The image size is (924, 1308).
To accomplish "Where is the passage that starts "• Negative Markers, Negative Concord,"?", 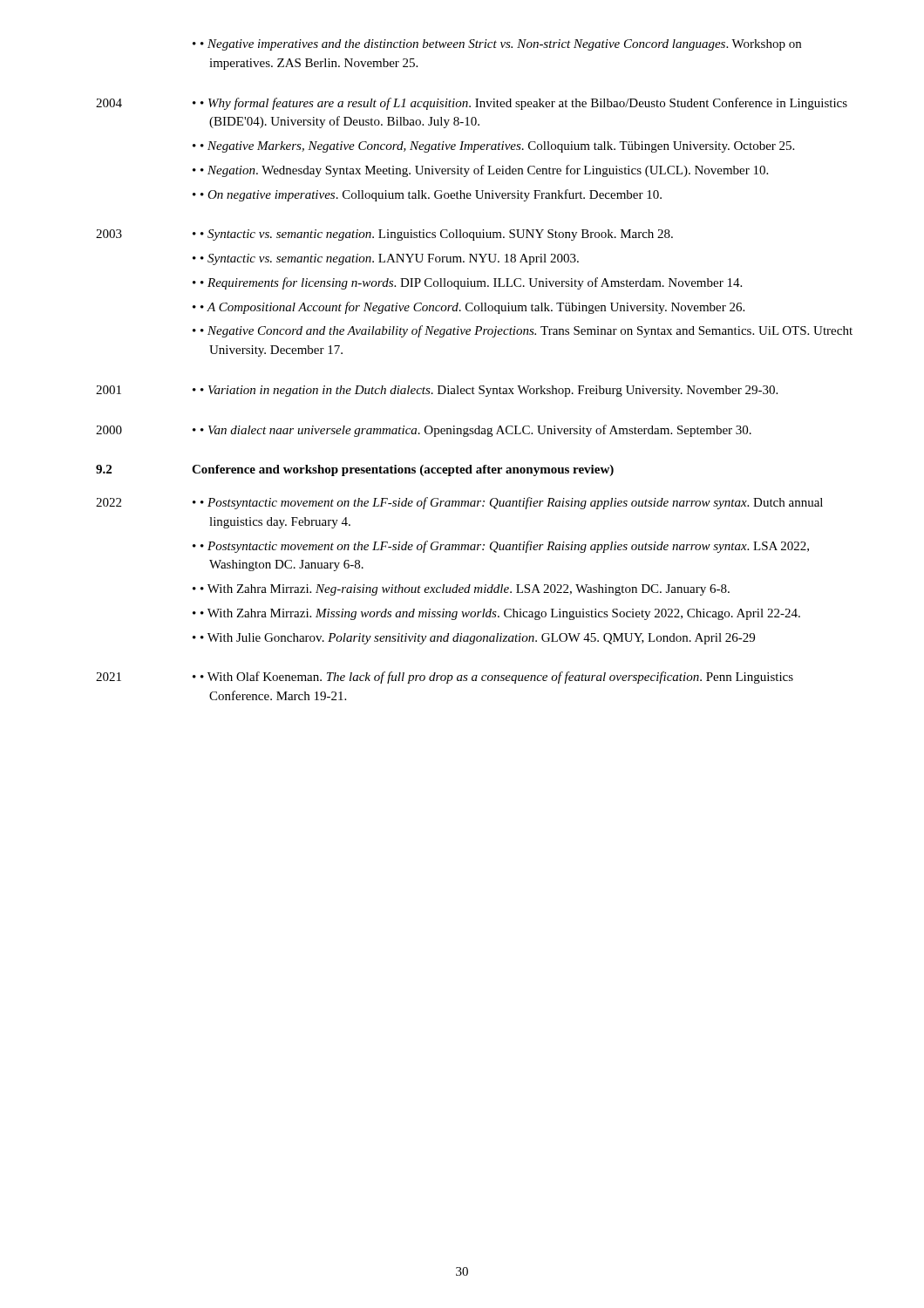I will coord(523,146).
